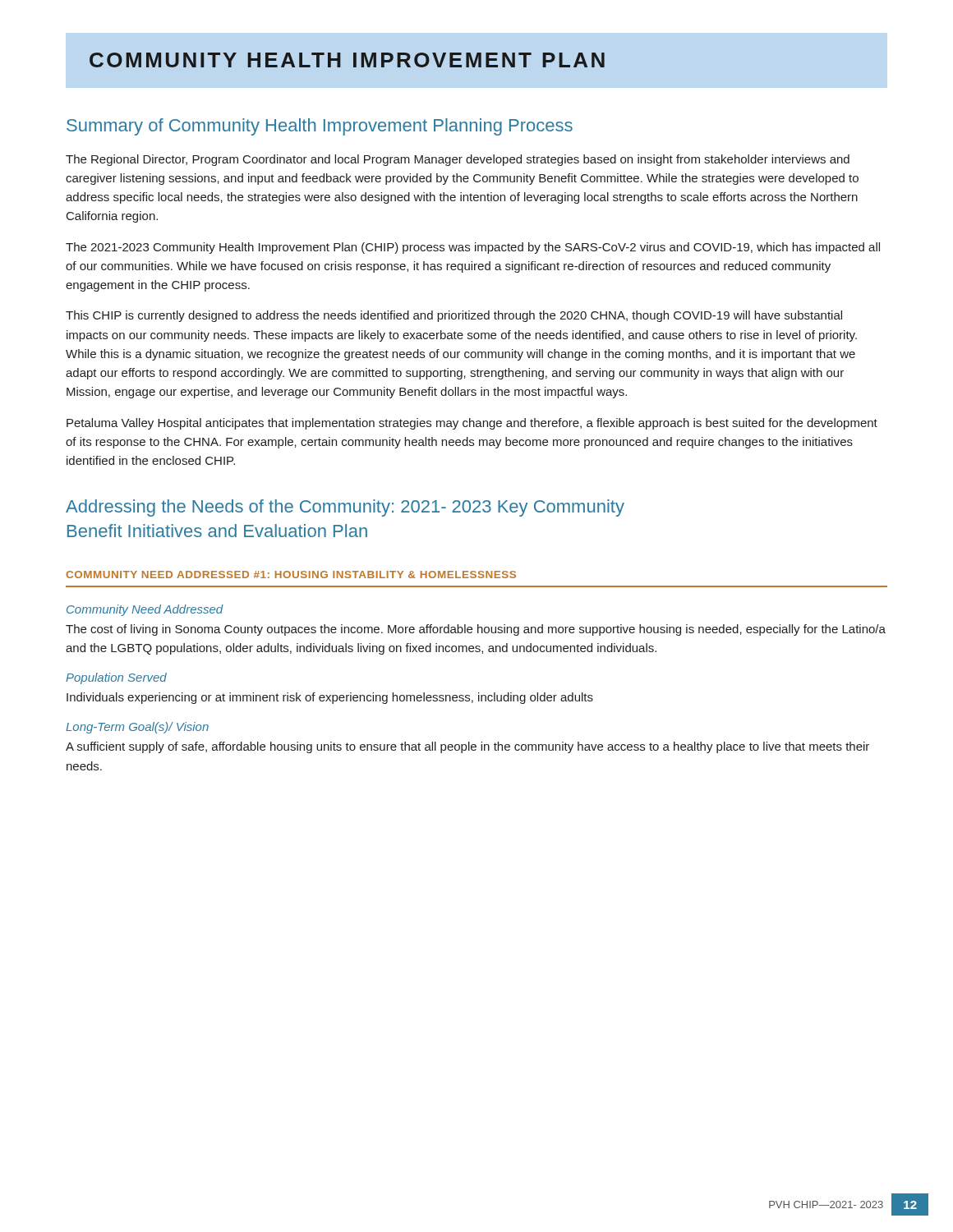Point to the text block starting "A sufficient supply of safe,"
The height and width of the screenshot is (1232, 953).
click(x=468, y=756)
